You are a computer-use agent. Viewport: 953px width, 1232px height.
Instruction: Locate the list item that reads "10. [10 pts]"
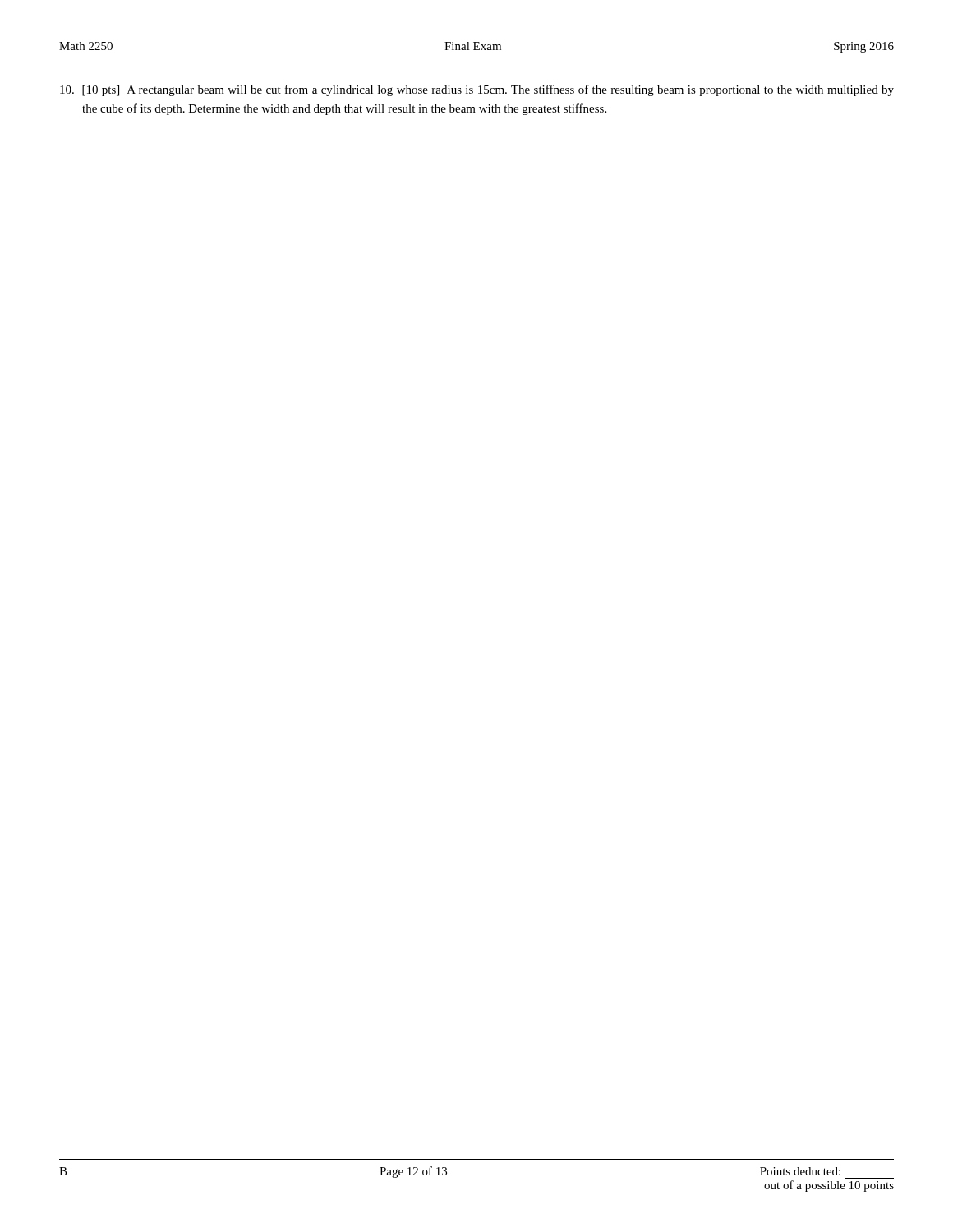[x=476, y=99]
